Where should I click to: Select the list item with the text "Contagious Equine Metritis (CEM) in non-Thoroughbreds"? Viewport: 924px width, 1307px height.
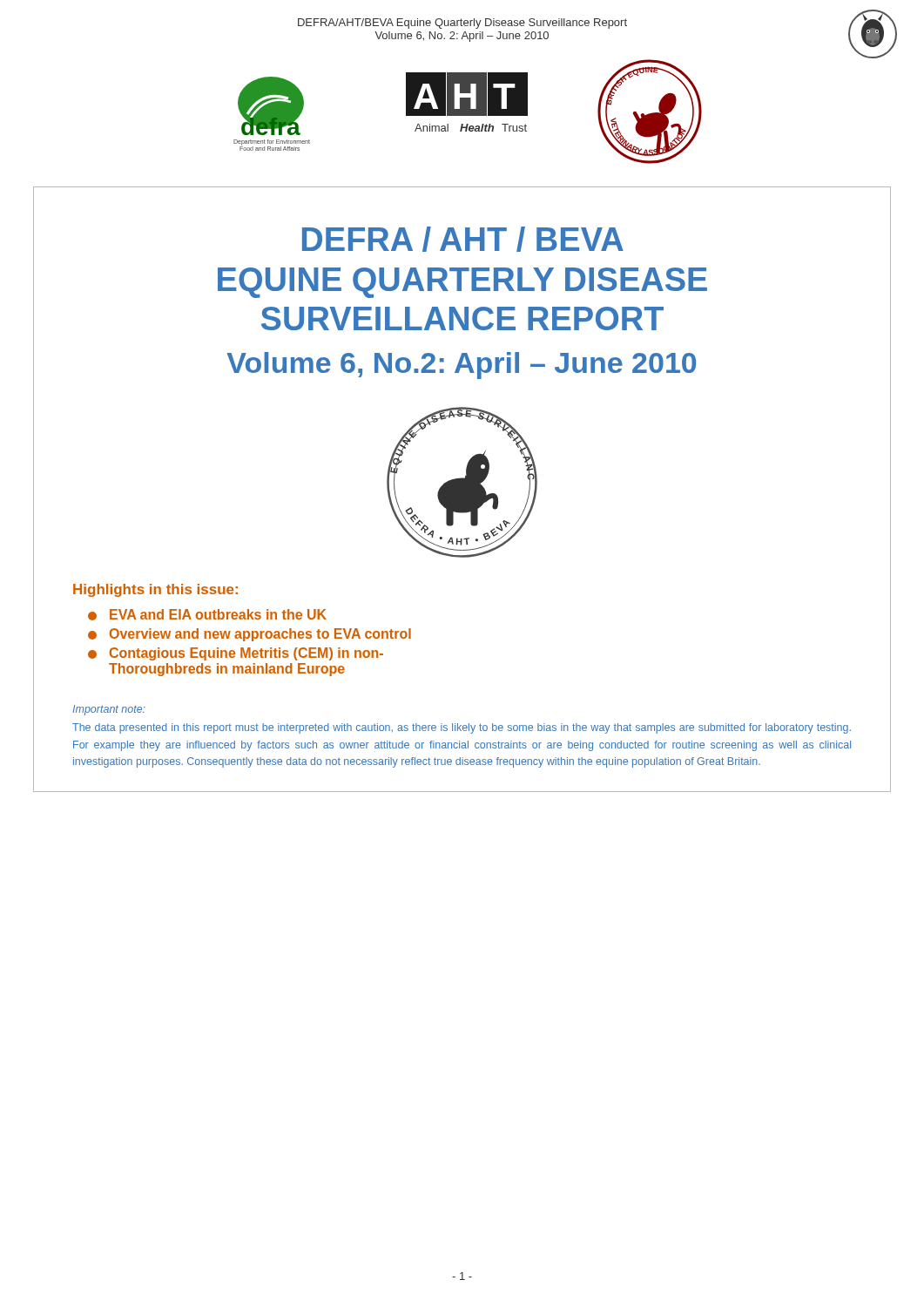pyautogui.click(x=236, y=661)
